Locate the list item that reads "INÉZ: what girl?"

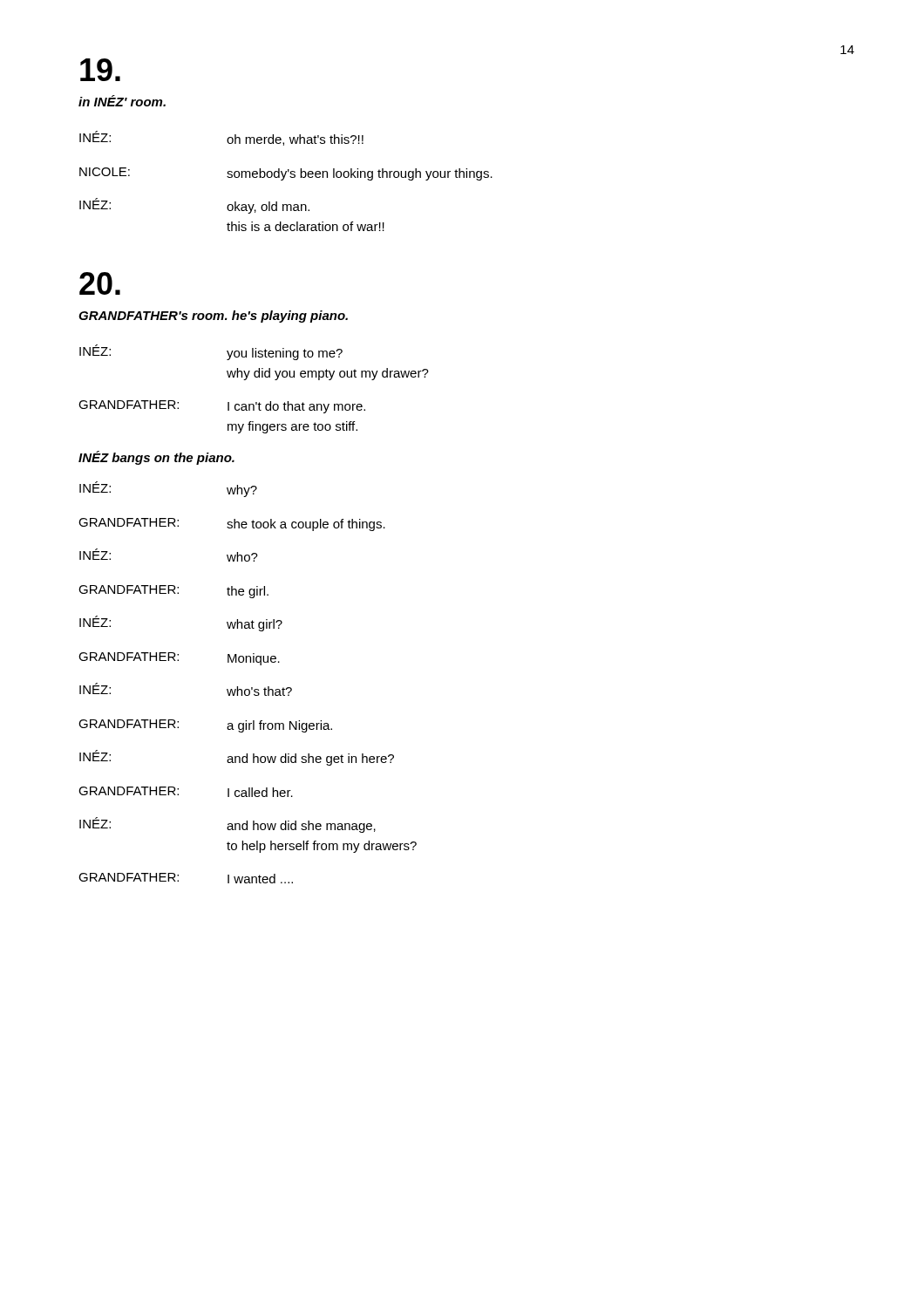[x=99, y=622]
